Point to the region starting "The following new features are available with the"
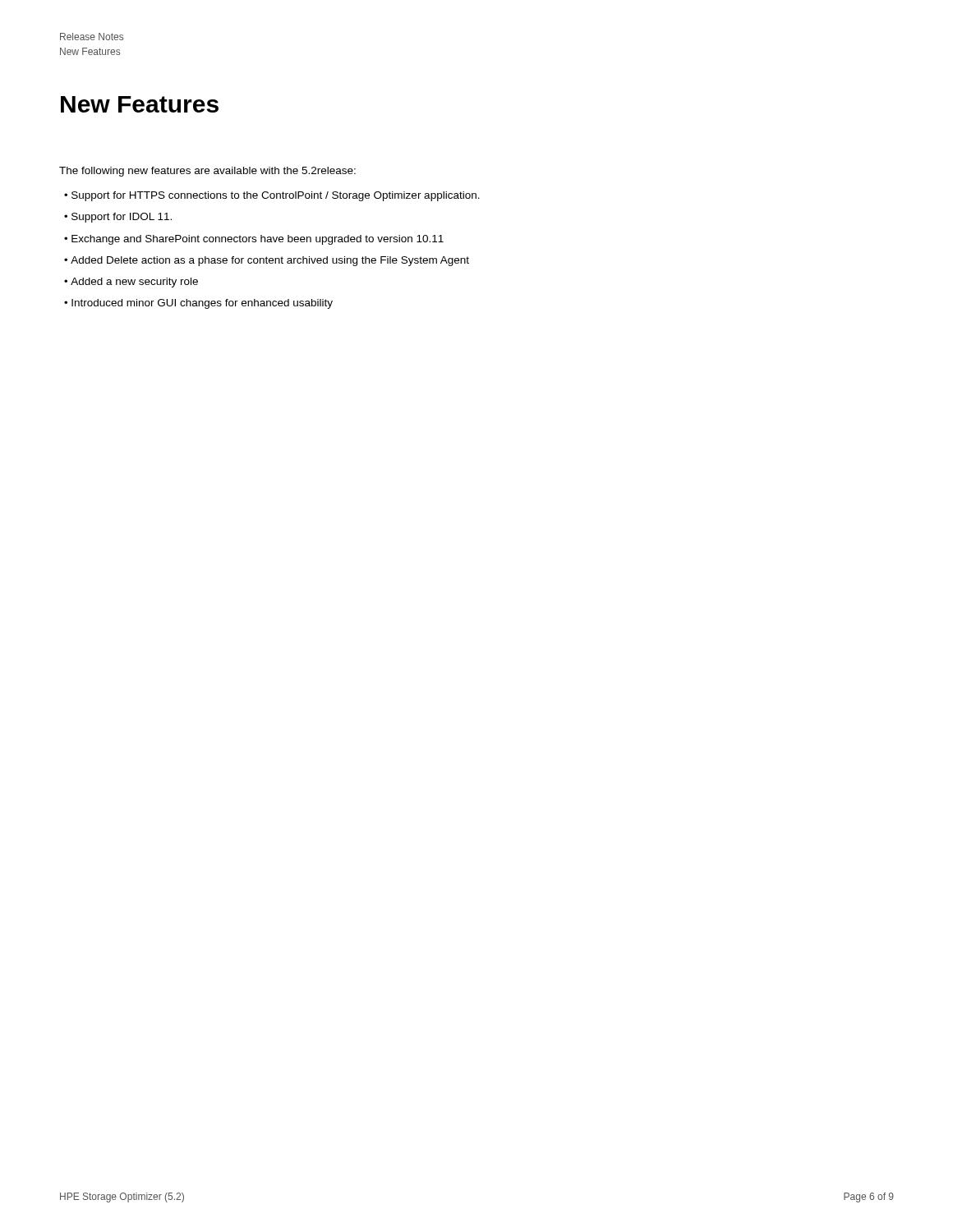The image size is (953, 1232). (208, 170)
